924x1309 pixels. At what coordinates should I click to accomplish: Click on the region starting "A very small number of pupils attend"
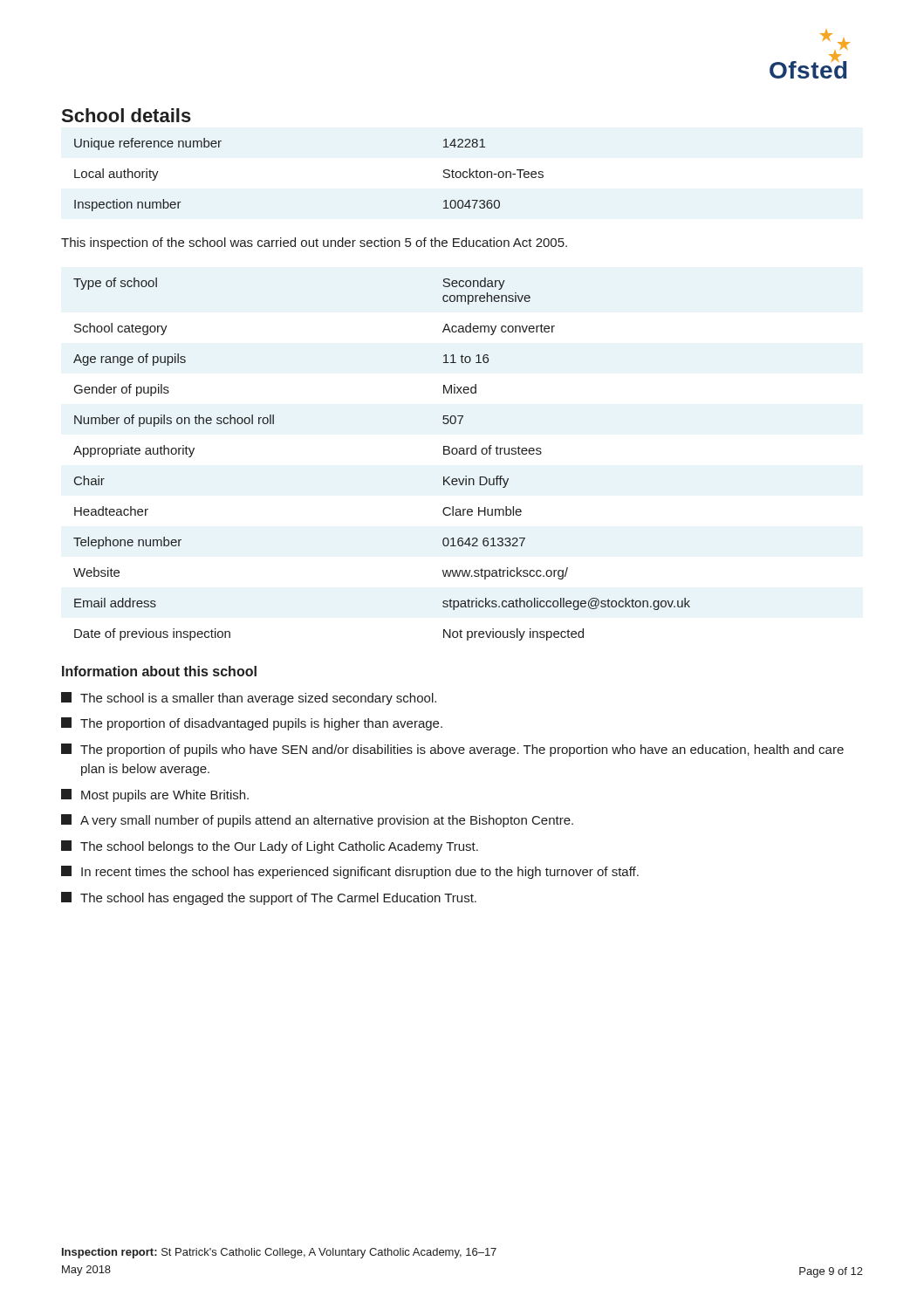pyautogui.click(x=462, y=820)
